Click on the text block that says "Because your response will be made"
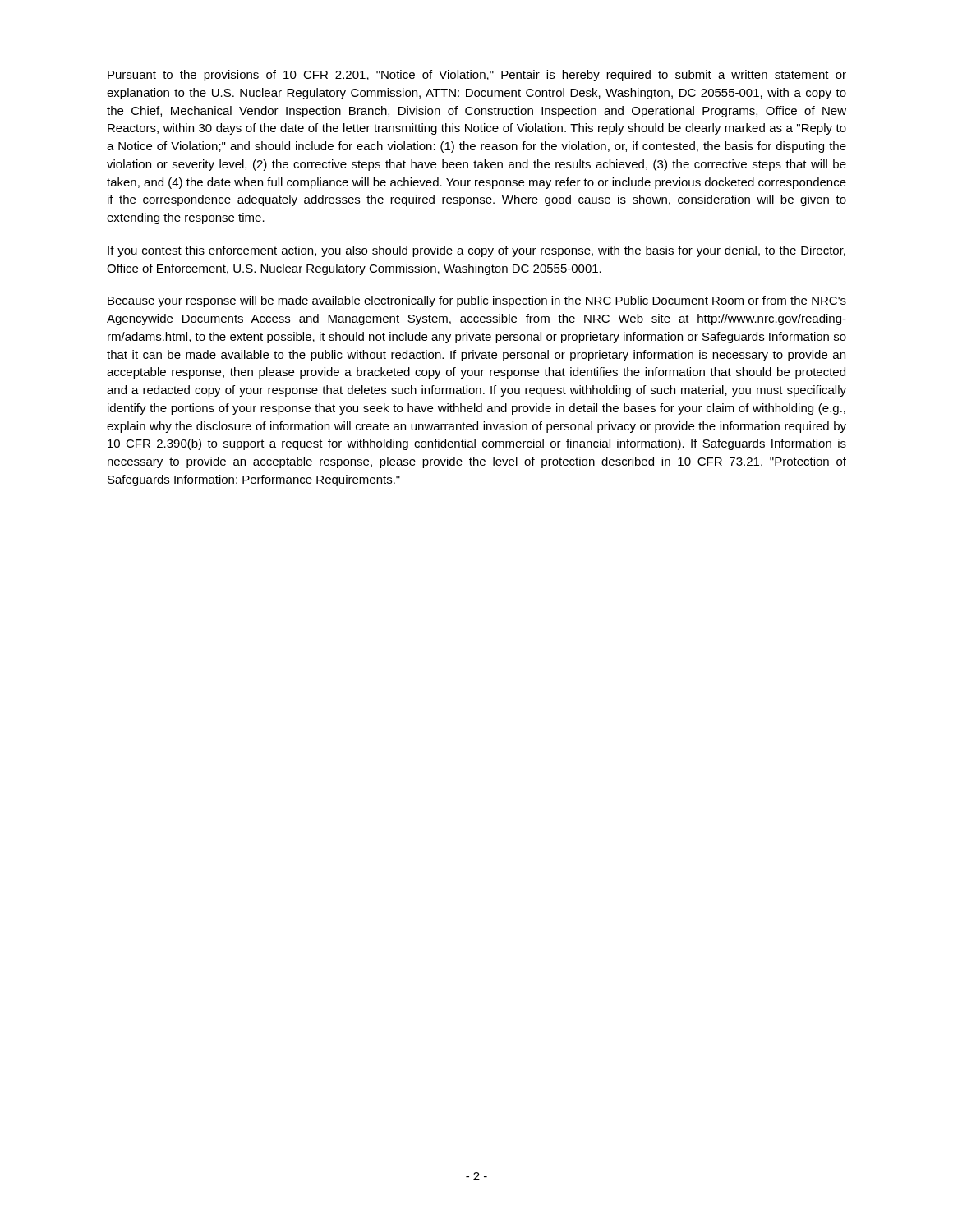This screenshot has width=953, height=1232. coord(476,390)
